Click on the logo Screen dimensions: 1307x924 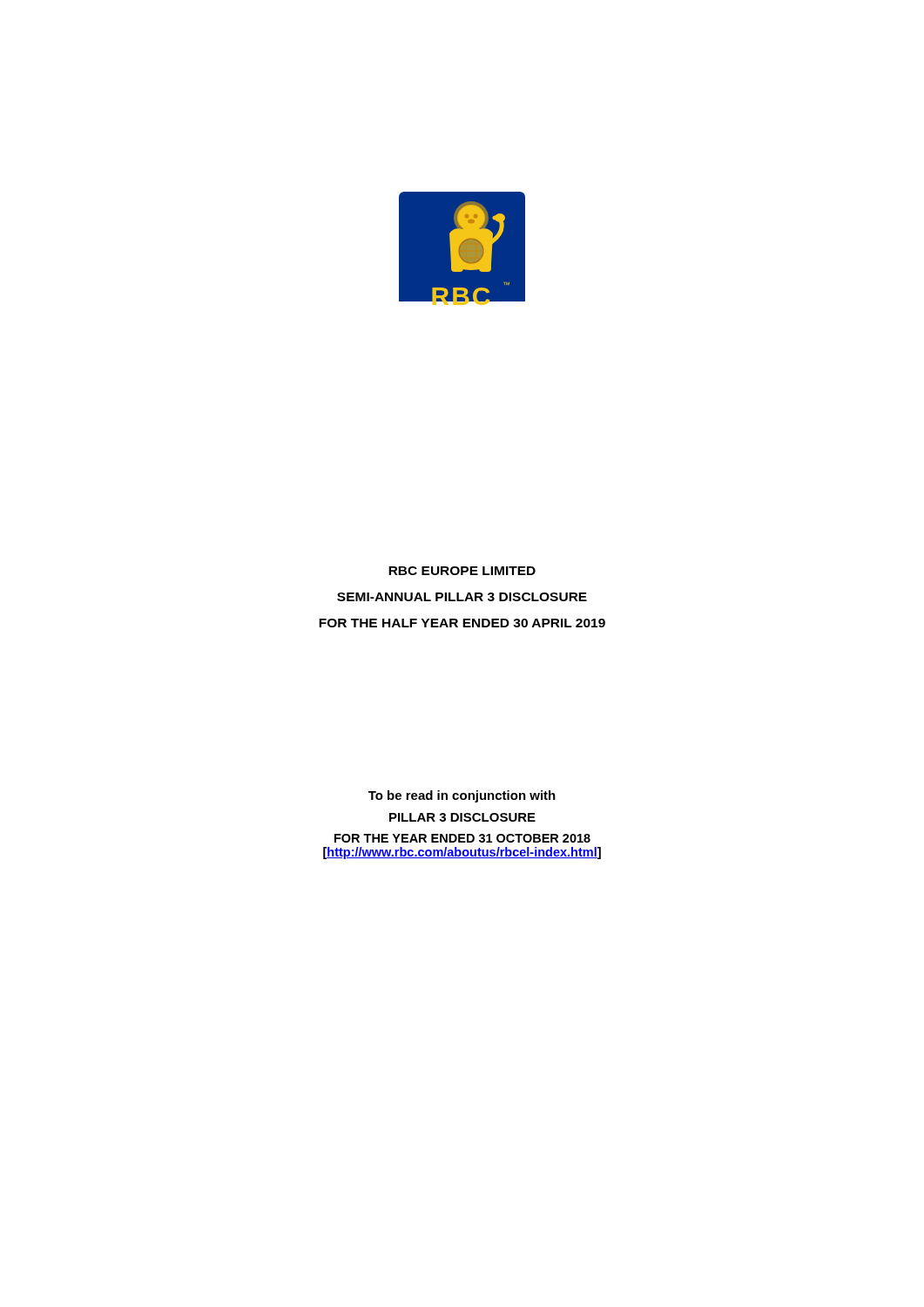pos(462,261)
